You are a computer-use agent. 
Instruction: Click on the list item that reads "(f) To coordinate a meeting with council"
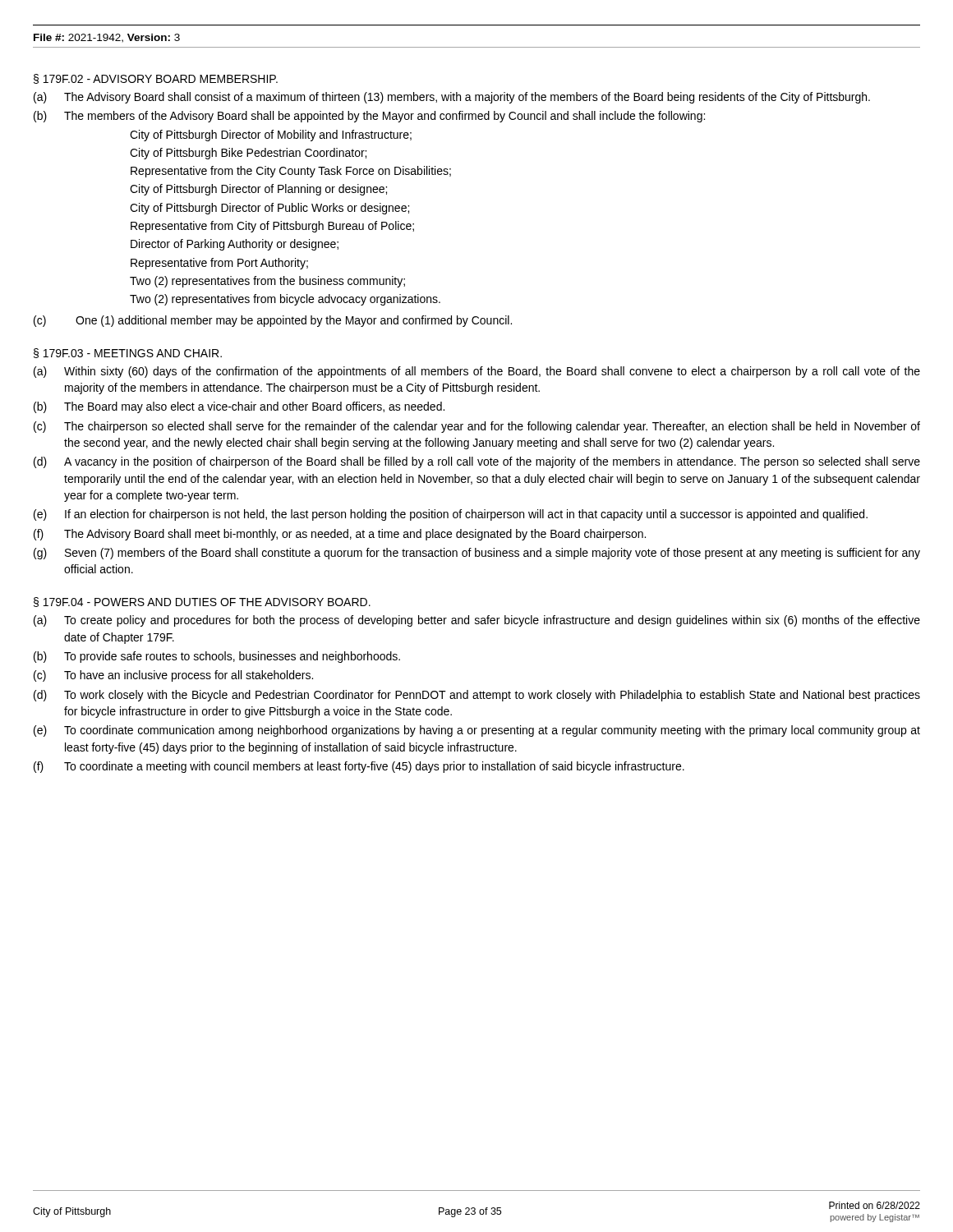(476, 766)
